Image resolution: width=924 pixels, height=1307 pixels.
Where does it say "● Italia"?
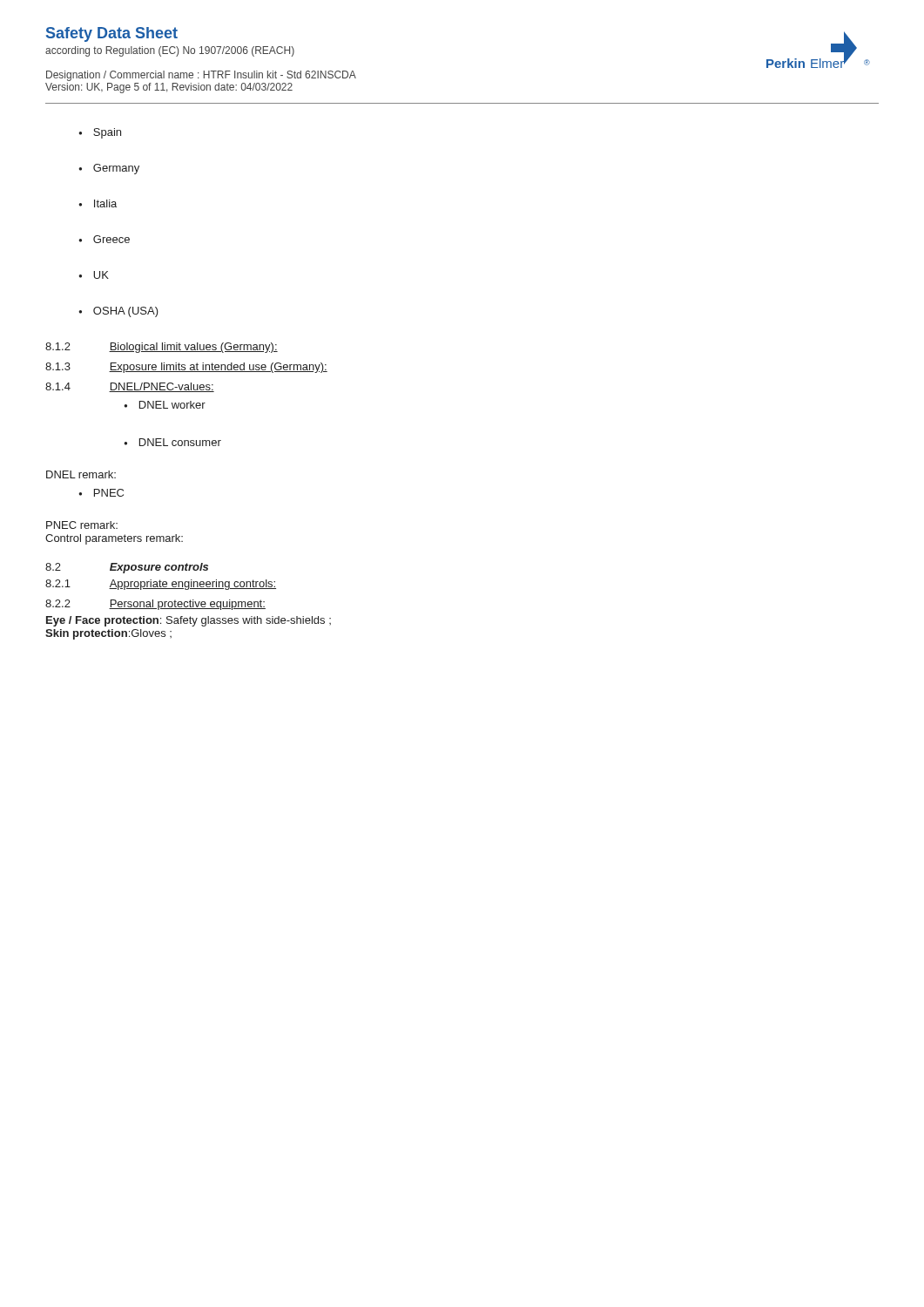[98, 203]
